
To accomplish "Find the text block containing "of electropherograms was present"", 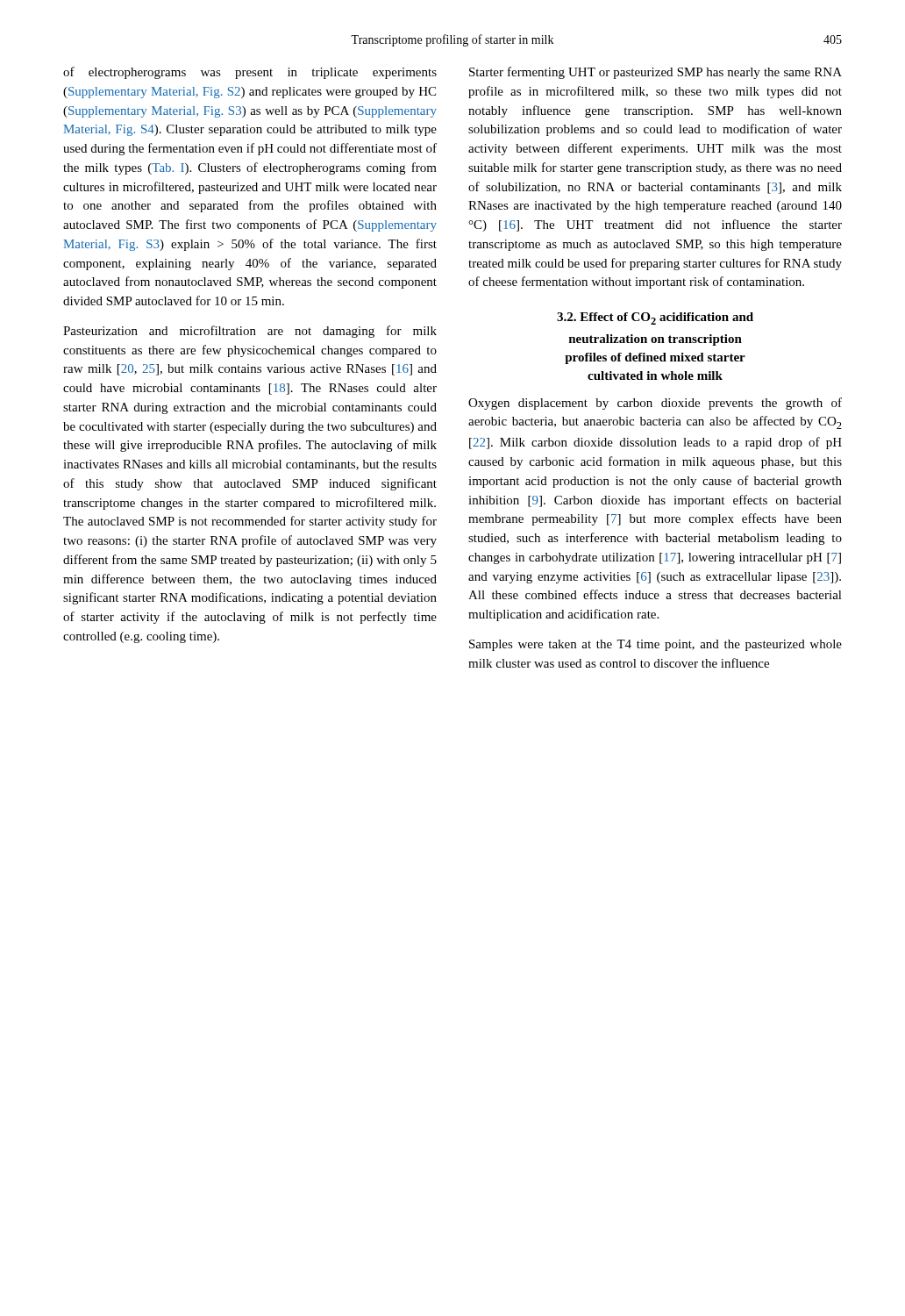I will coord(250,187).
